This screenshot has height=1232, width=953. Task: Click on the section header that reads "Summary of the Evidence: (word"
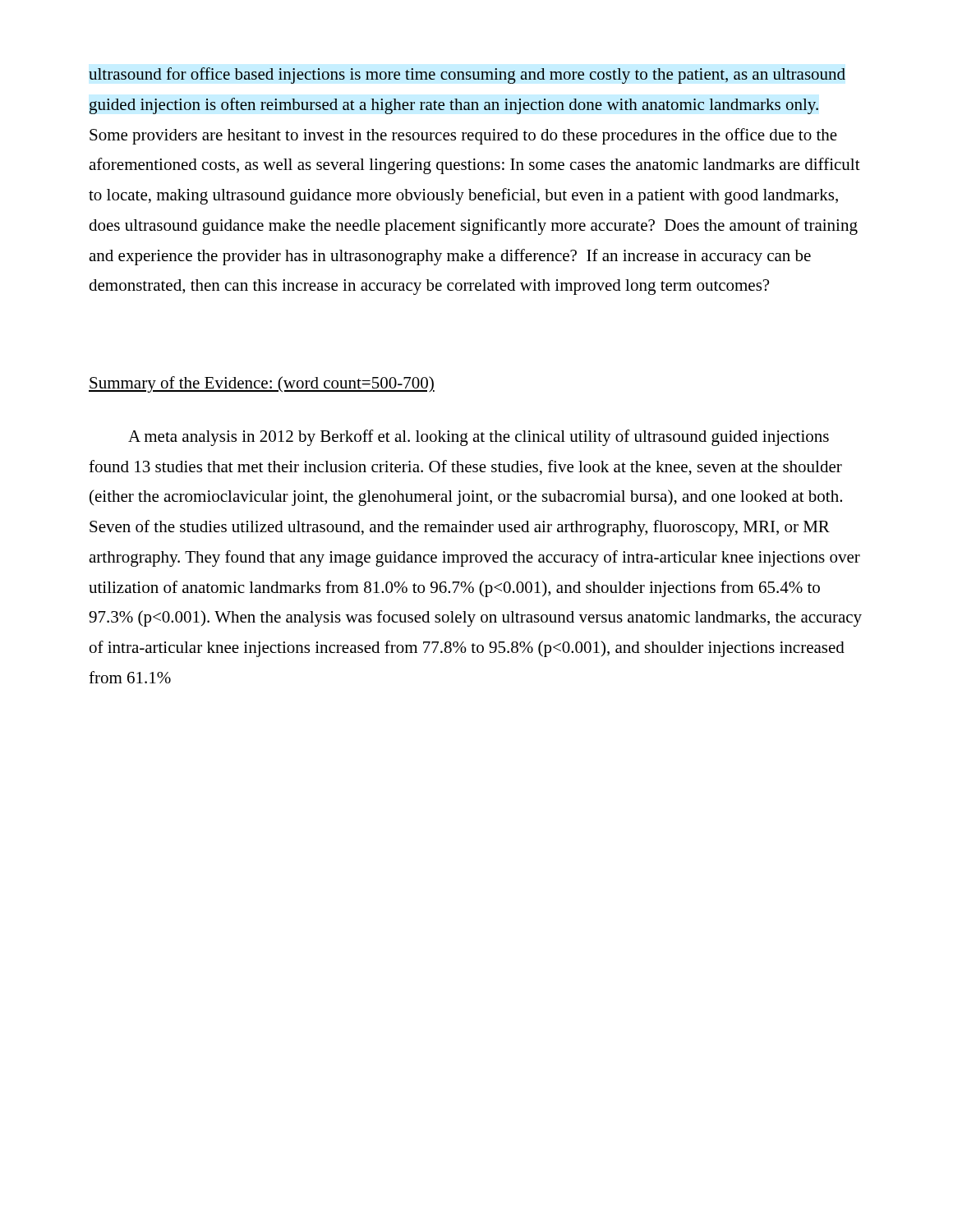tap(262, 383)
